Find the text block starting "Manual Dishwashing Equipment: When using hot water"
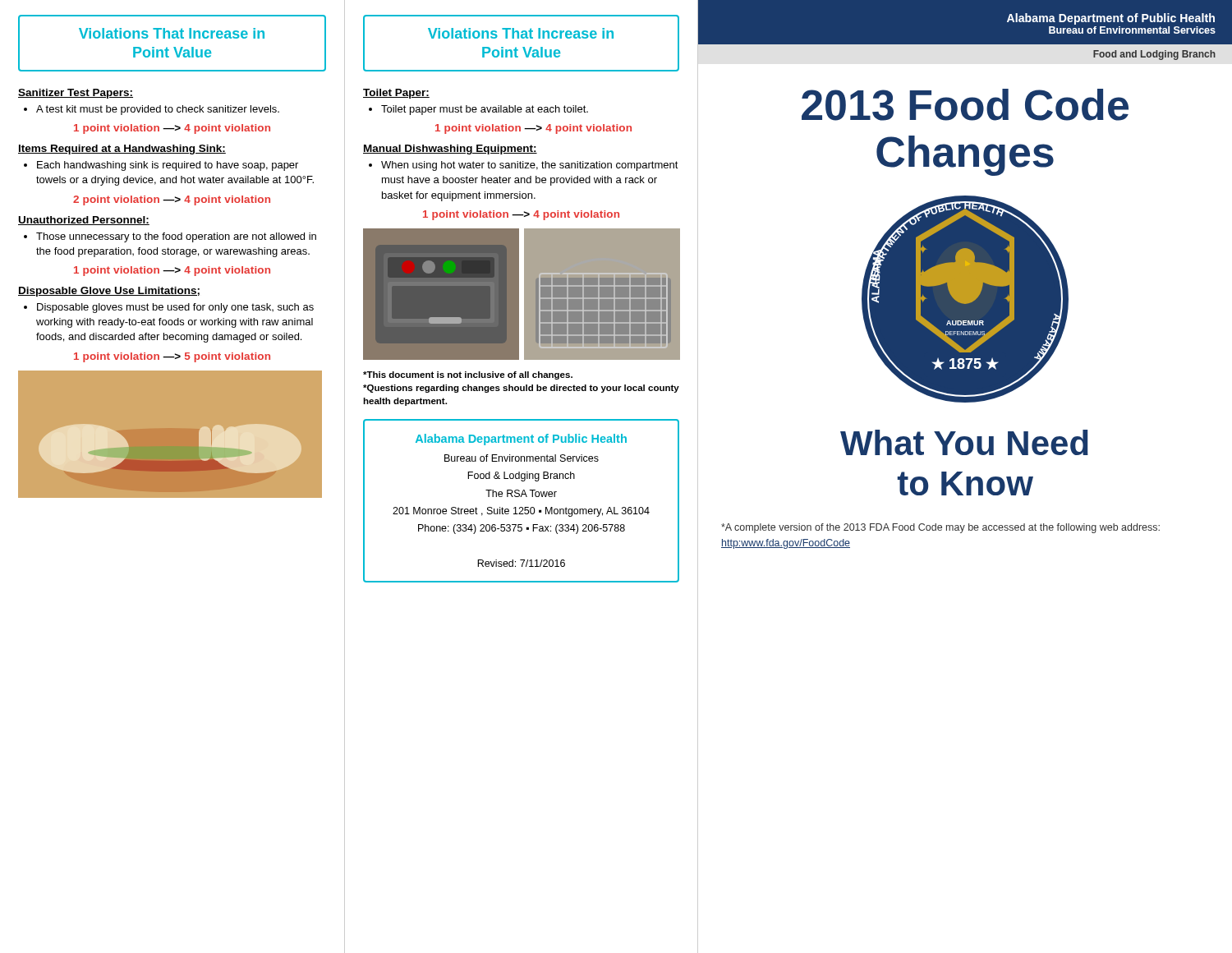 521,181
